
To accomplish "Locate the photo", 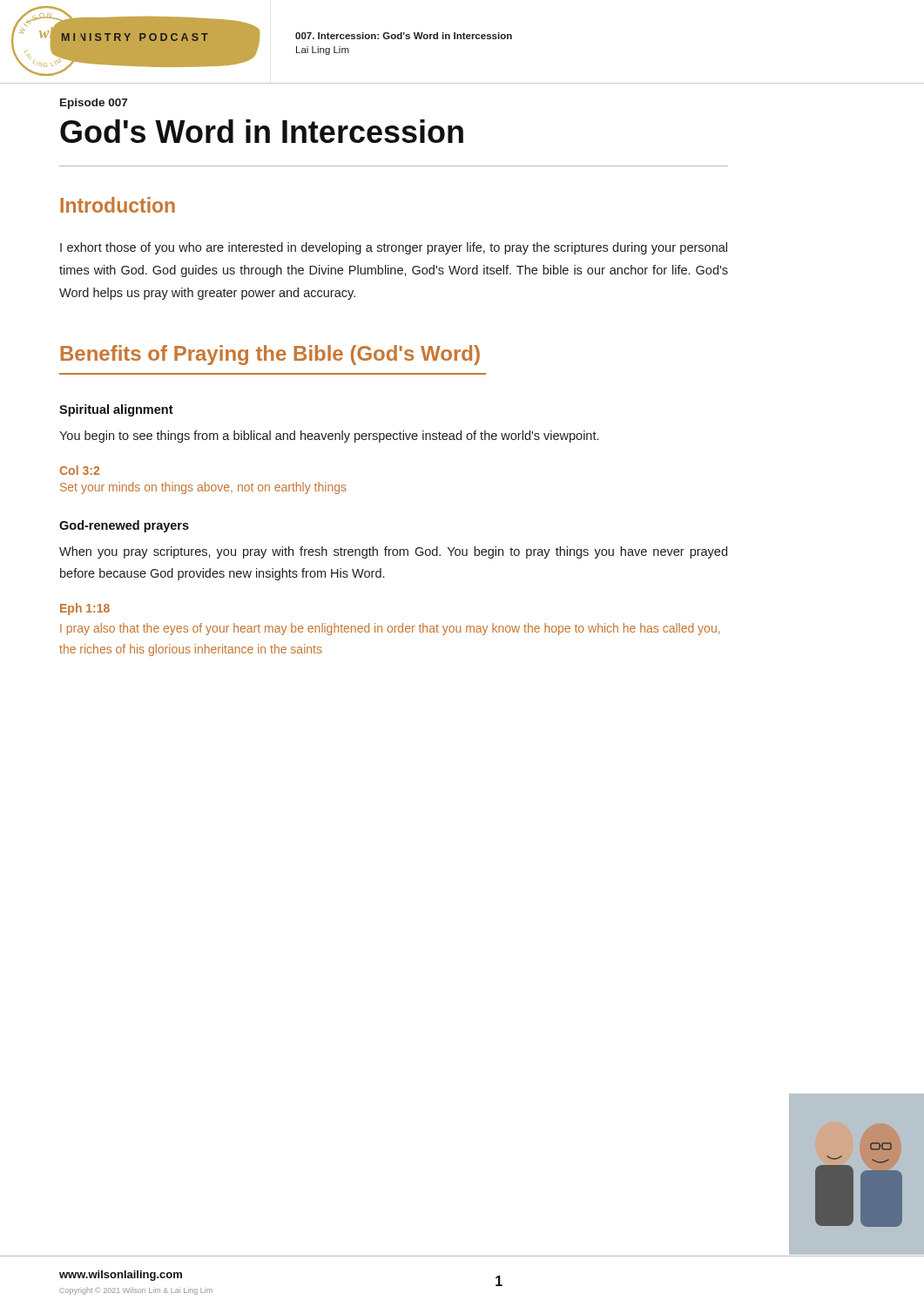I will coord(857,1174).
